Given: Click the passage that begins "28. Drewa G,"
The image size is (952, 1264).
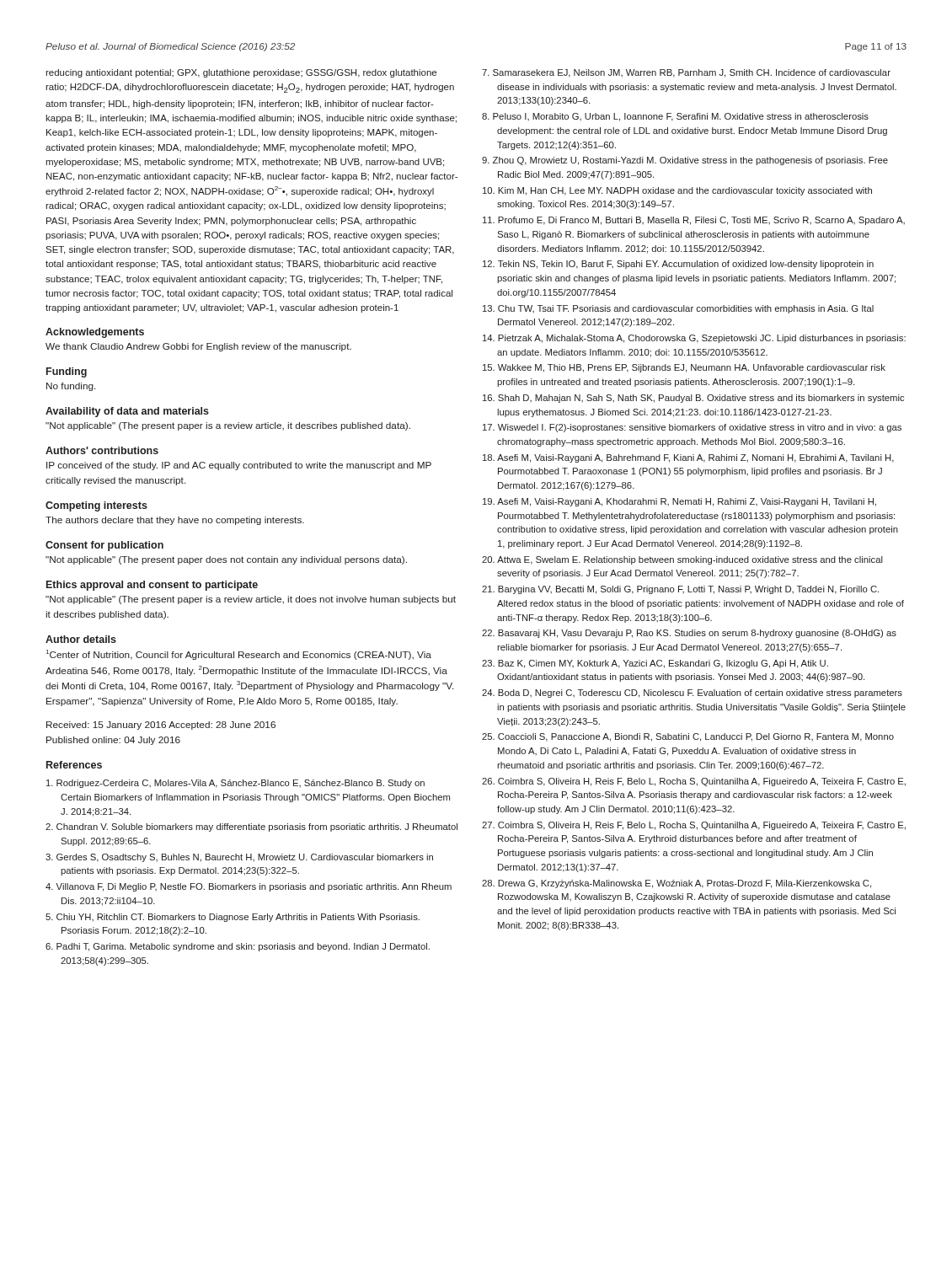Looking at the screenshot, I should pos(689,904).
